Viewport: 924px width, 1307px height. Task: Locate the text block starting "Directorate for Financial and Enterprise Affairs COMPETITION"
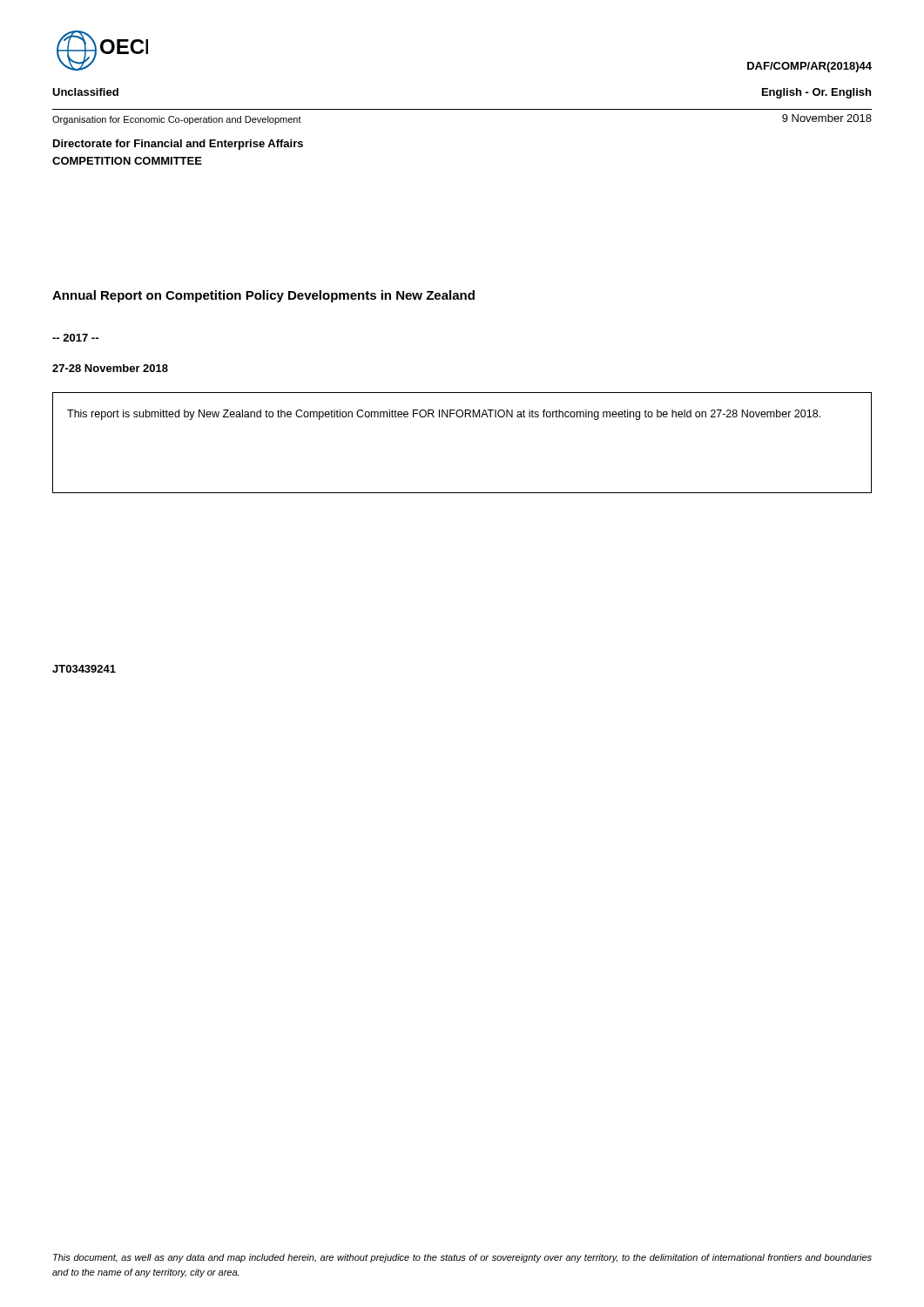point(178,152)
